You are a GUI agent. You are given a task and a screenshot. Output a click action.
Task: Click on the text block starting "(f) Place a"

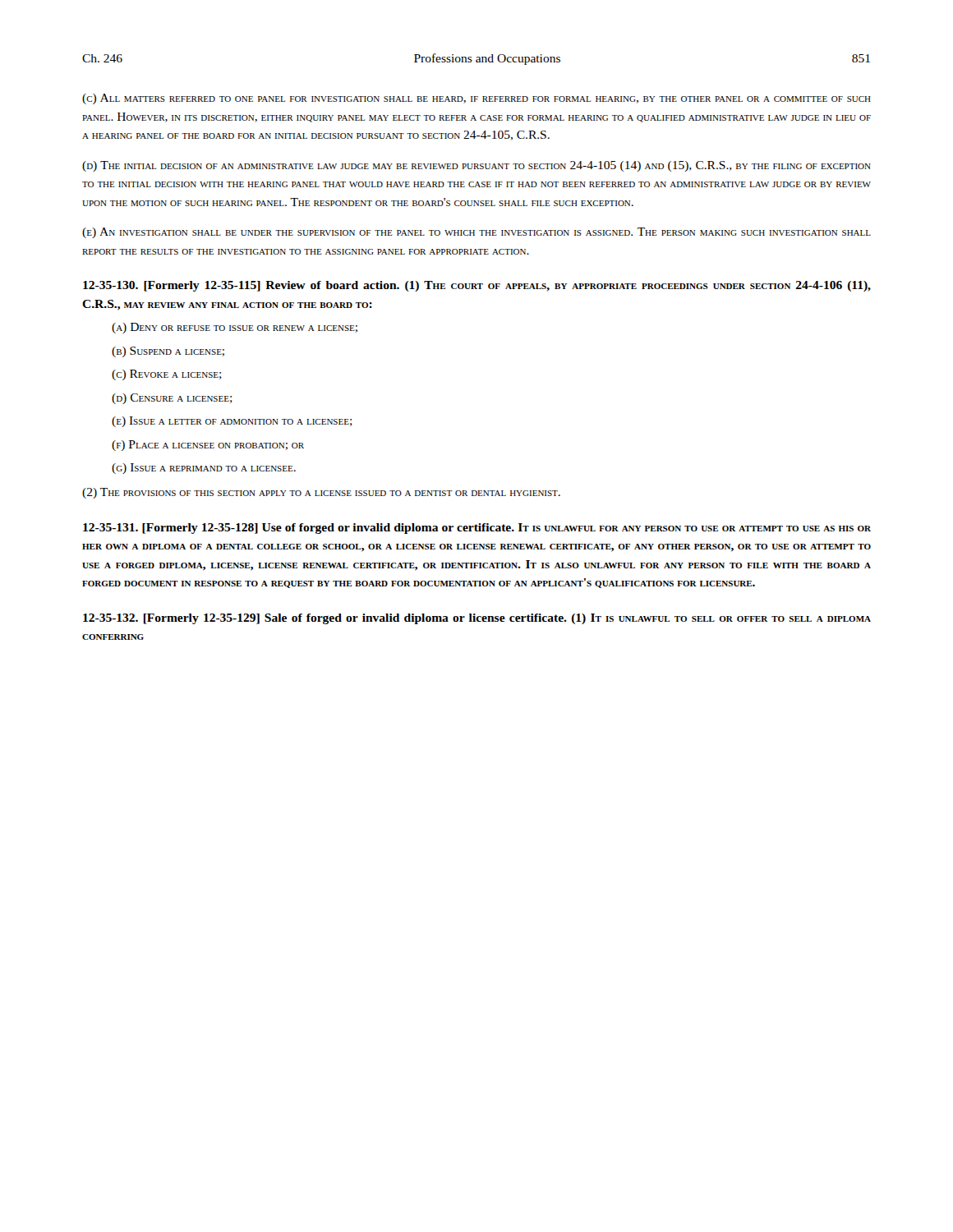tap(208, 444)
